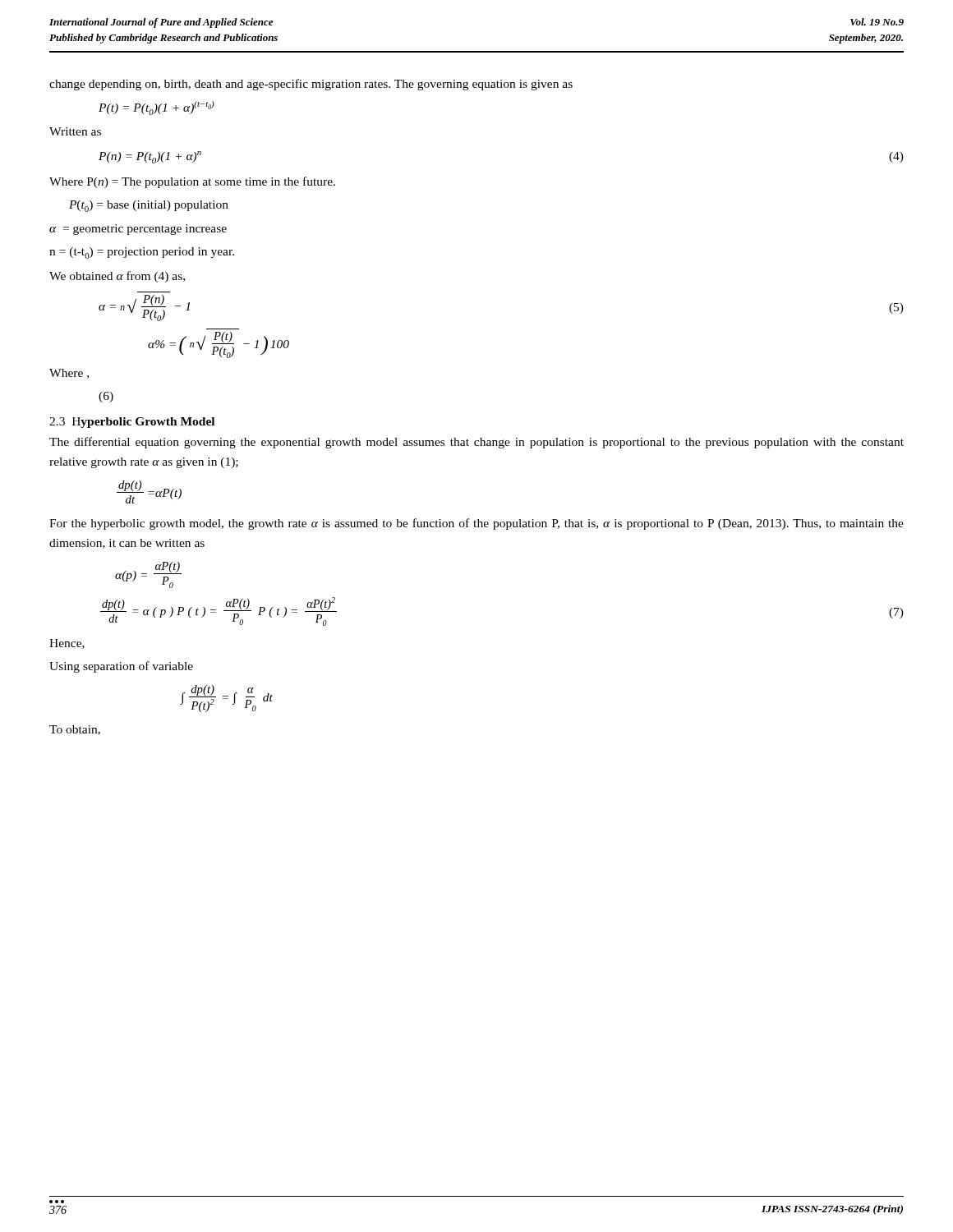
Task: Find the region starting "∫ dp(t) P(t)2 = ∫ α"
Action: click(227, 698)
